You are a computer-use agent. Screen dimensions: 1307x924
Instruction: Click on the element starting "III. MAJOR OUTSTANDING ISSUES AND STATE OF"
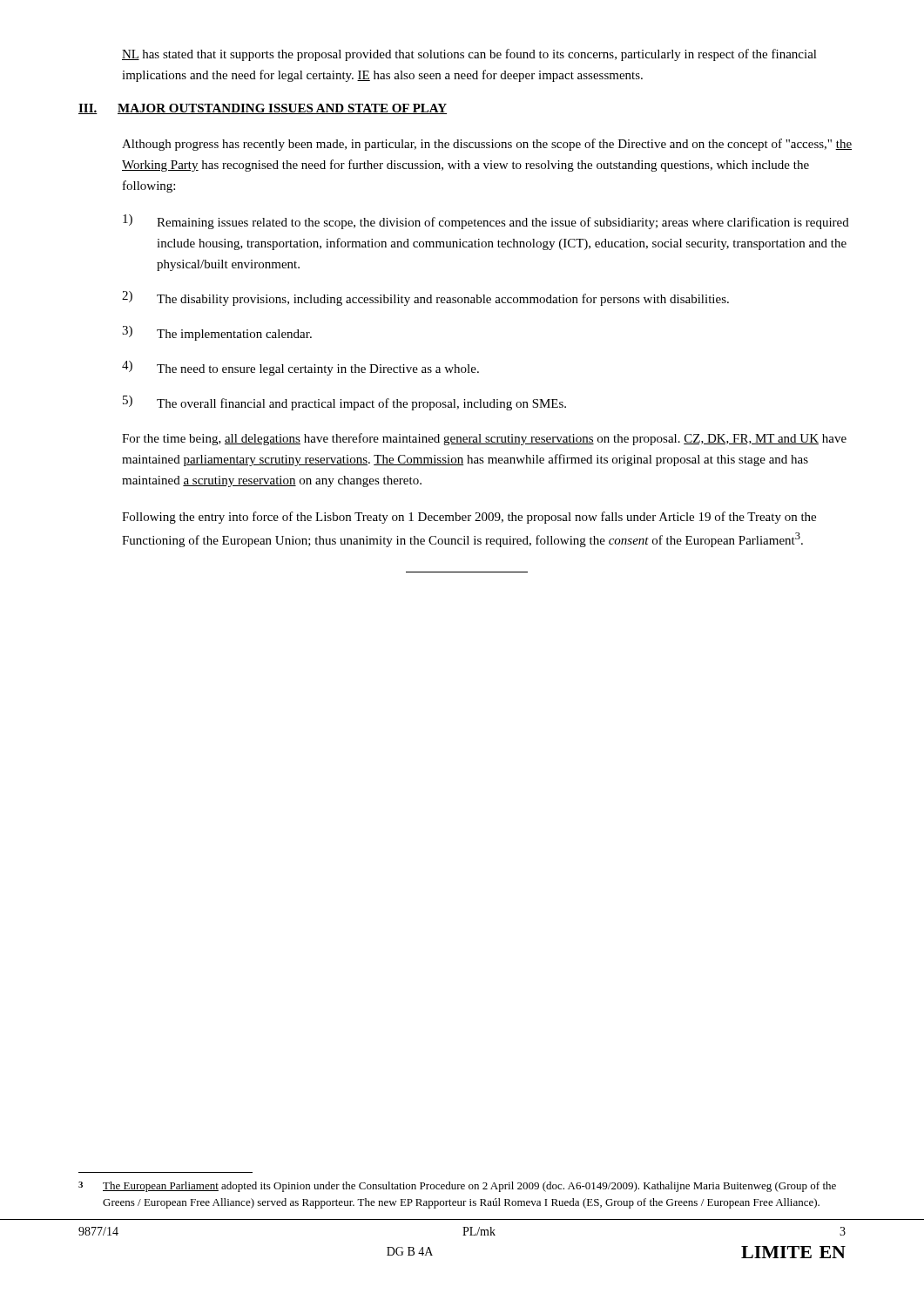[x=263, y=108]
